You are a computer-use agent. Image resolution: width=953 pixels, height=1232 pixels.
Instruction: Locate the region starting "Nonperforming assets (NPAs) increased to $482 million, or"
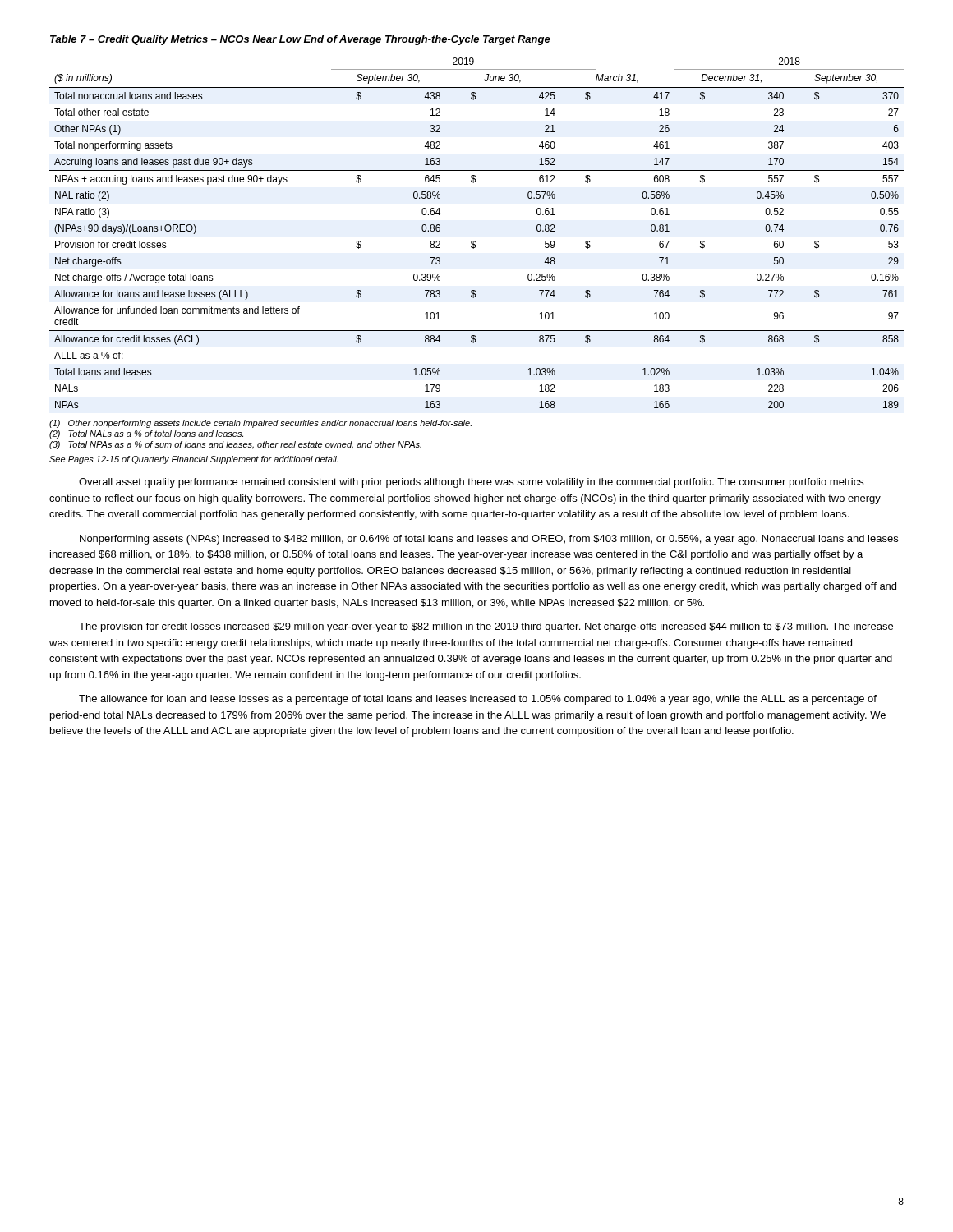pos(474,570)
